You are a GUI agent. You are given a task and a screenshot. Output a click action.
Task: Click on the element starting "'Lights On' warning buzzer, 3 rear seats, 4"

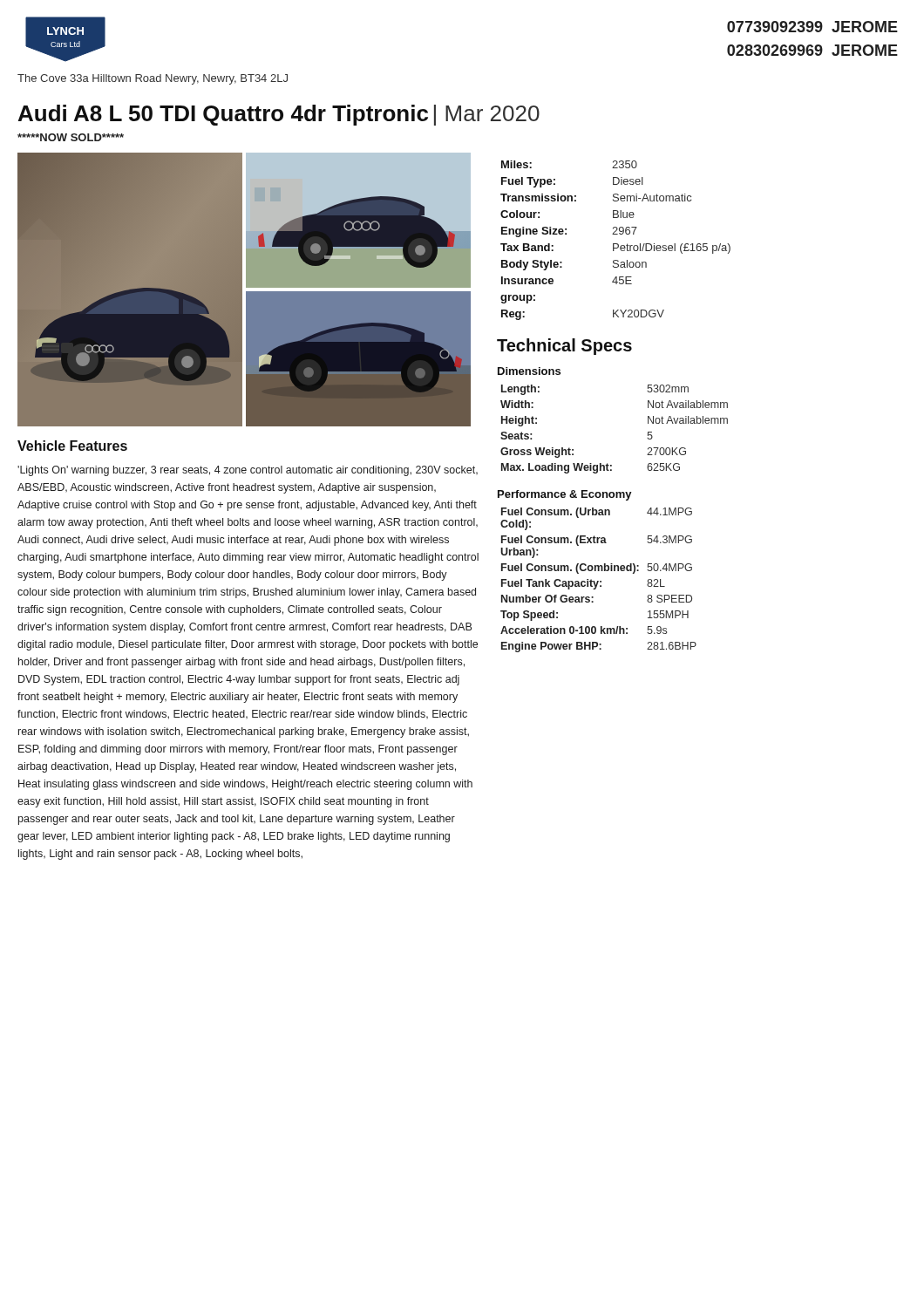pos(248,662)
